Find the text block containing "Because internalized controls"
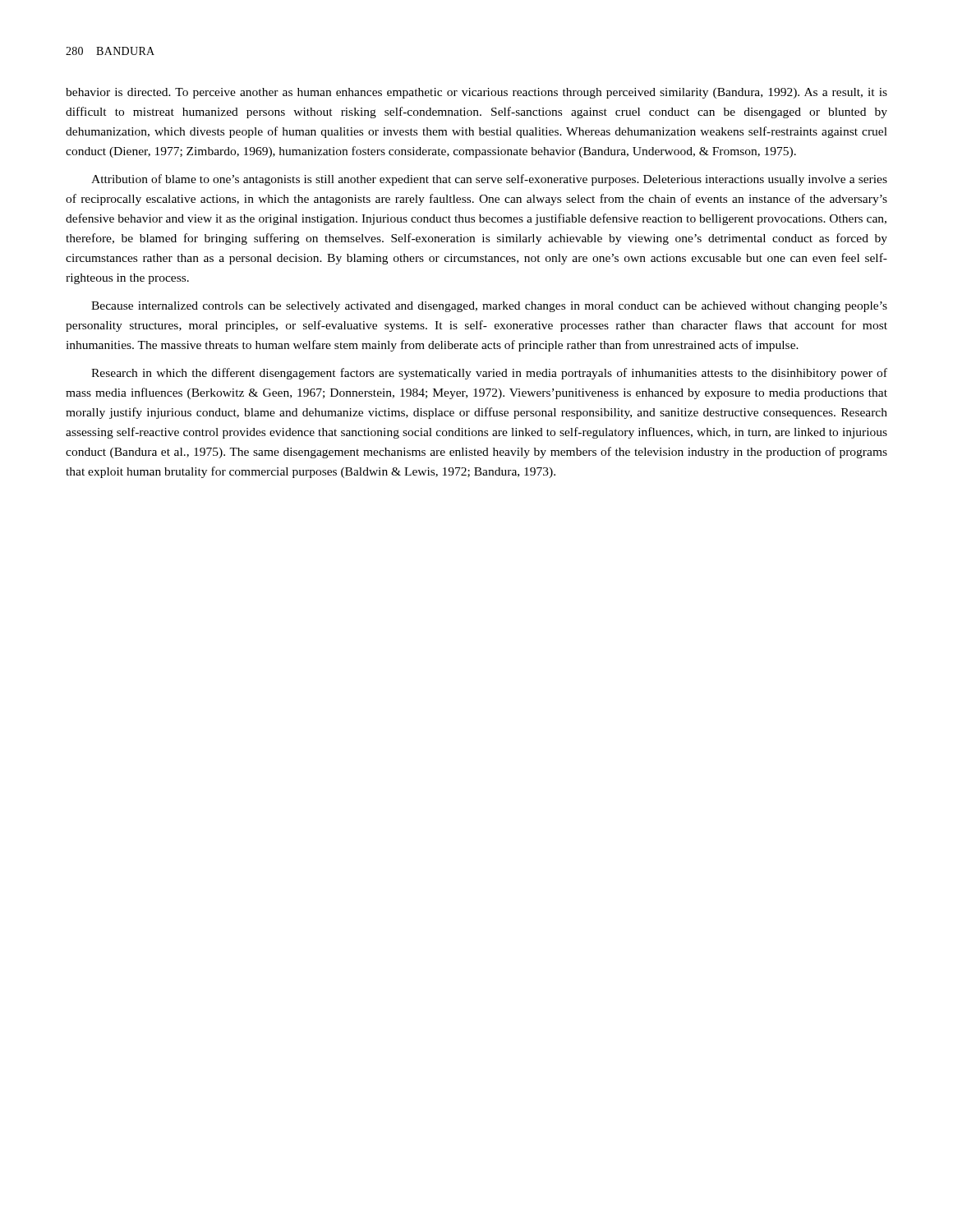 pyautogui.click(x=476, y=325)
